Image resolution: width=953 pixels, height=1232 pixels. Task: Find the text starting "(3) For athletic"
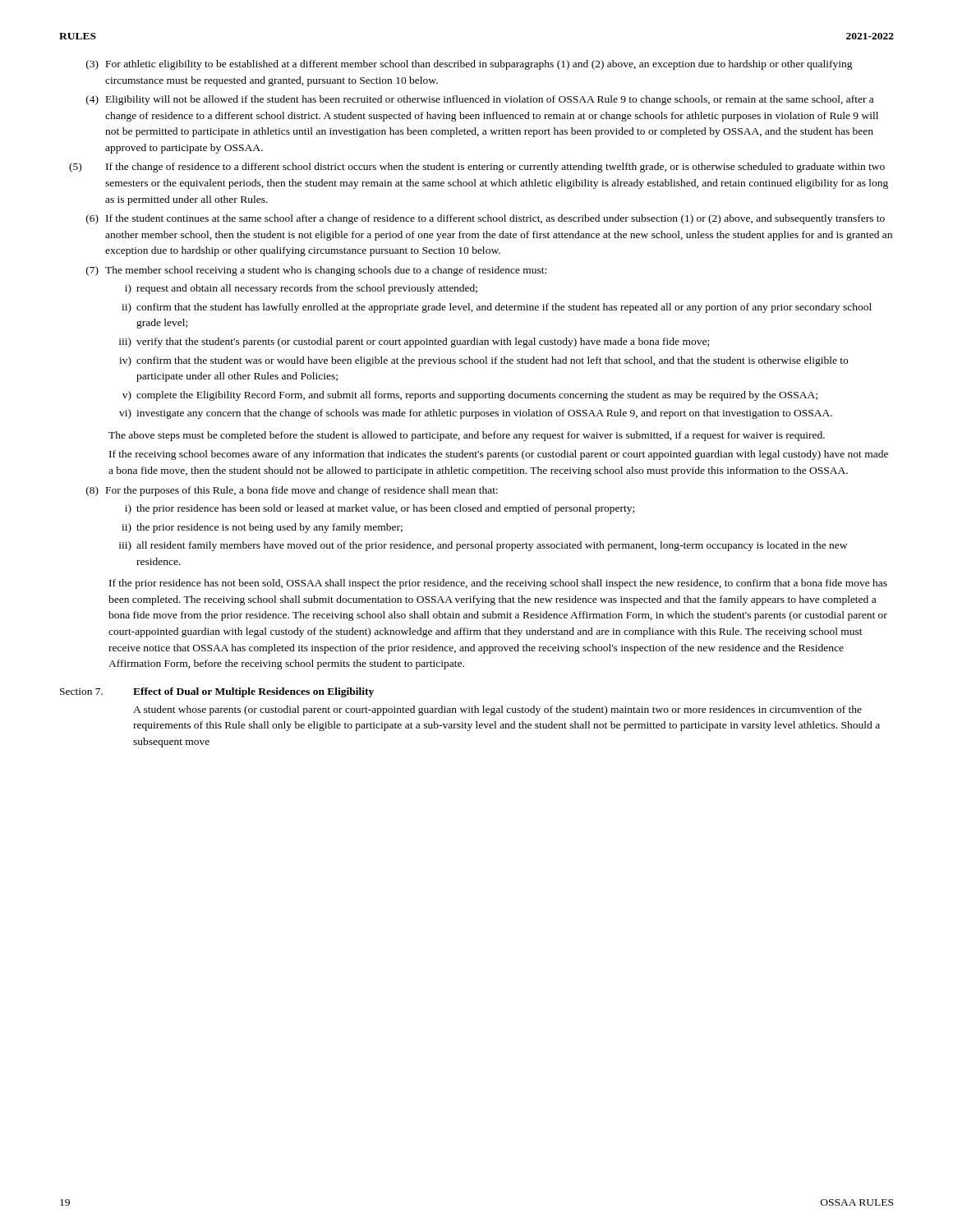[x=476, y=72]
